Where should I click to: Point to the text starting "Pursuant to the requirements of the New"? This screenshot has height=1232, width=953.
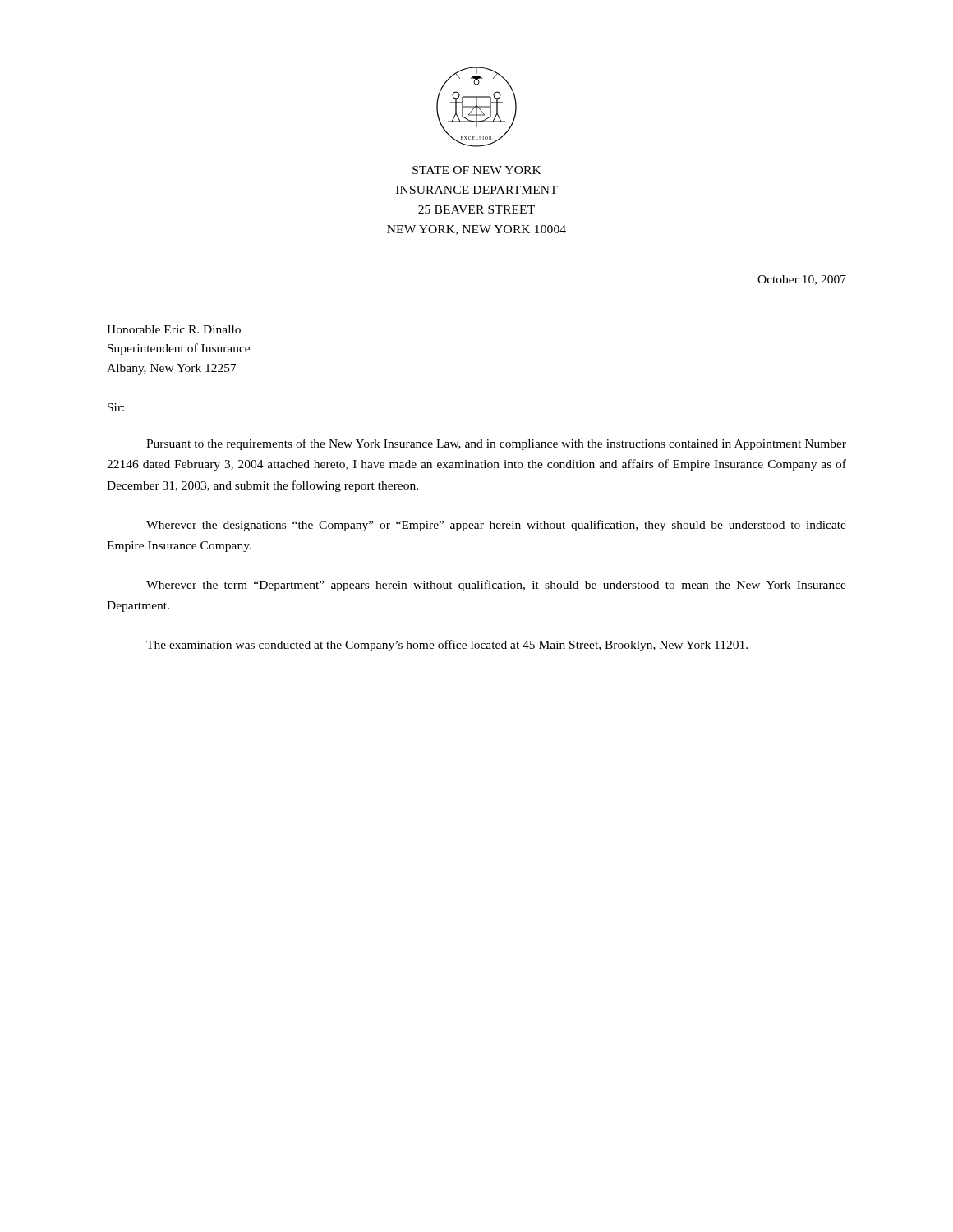tap(476, 464)
